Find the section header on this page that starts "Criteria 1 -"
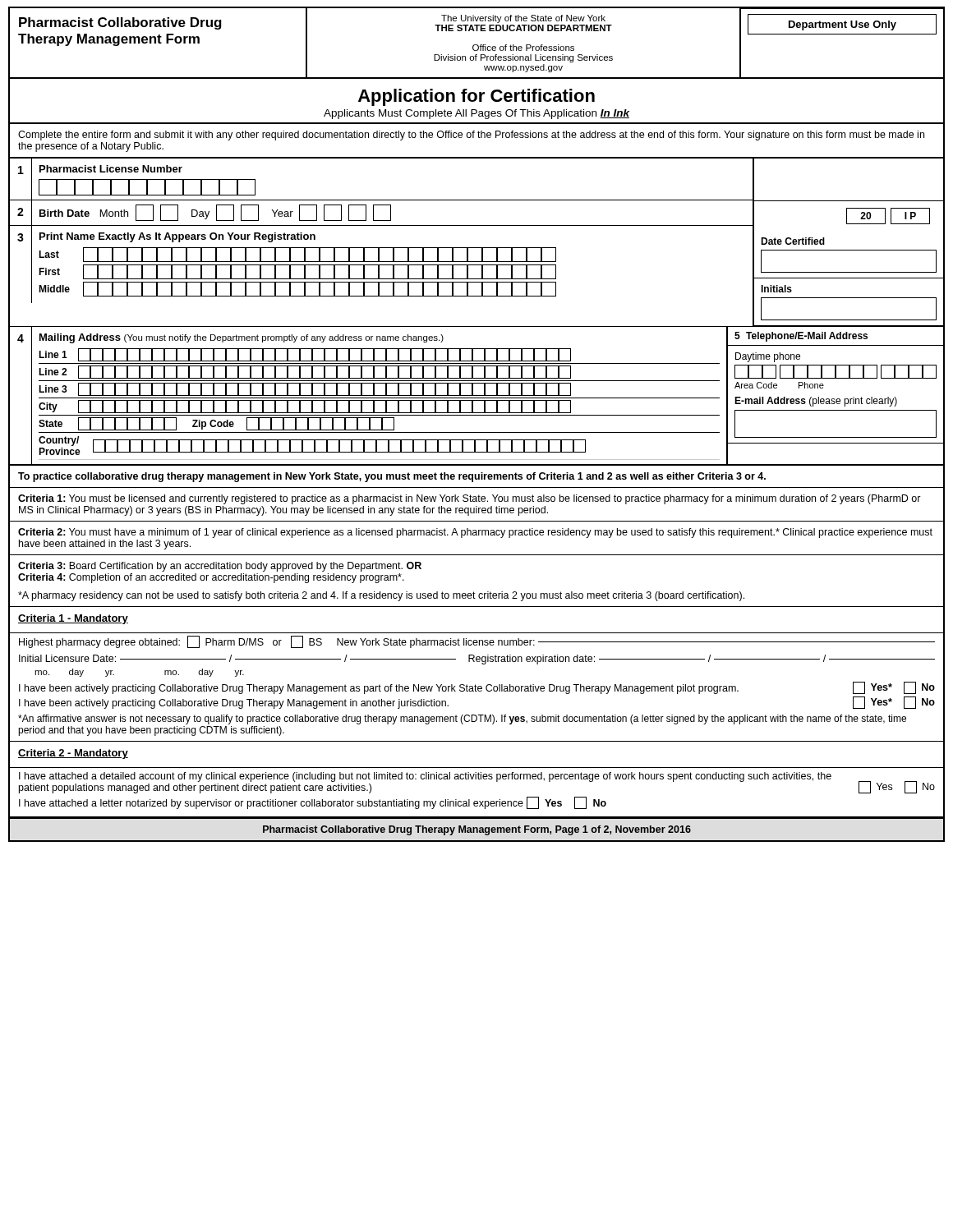Image resolution: width=953 pixels, height=1232 pixels. point(476,618)
